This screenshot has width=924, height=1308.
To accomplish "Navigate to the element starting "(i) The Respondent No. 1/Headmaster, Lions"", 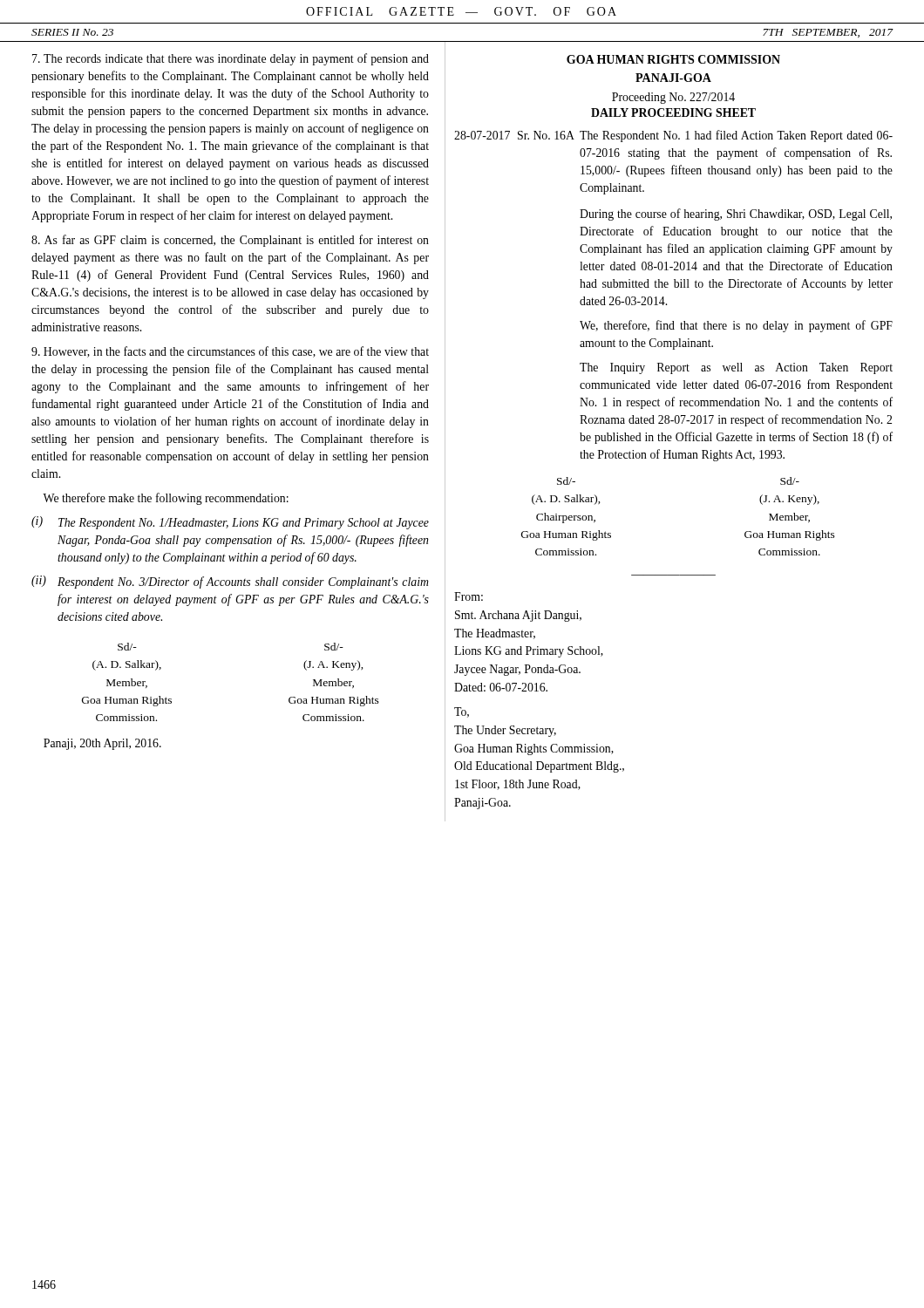I will [230, 541].
